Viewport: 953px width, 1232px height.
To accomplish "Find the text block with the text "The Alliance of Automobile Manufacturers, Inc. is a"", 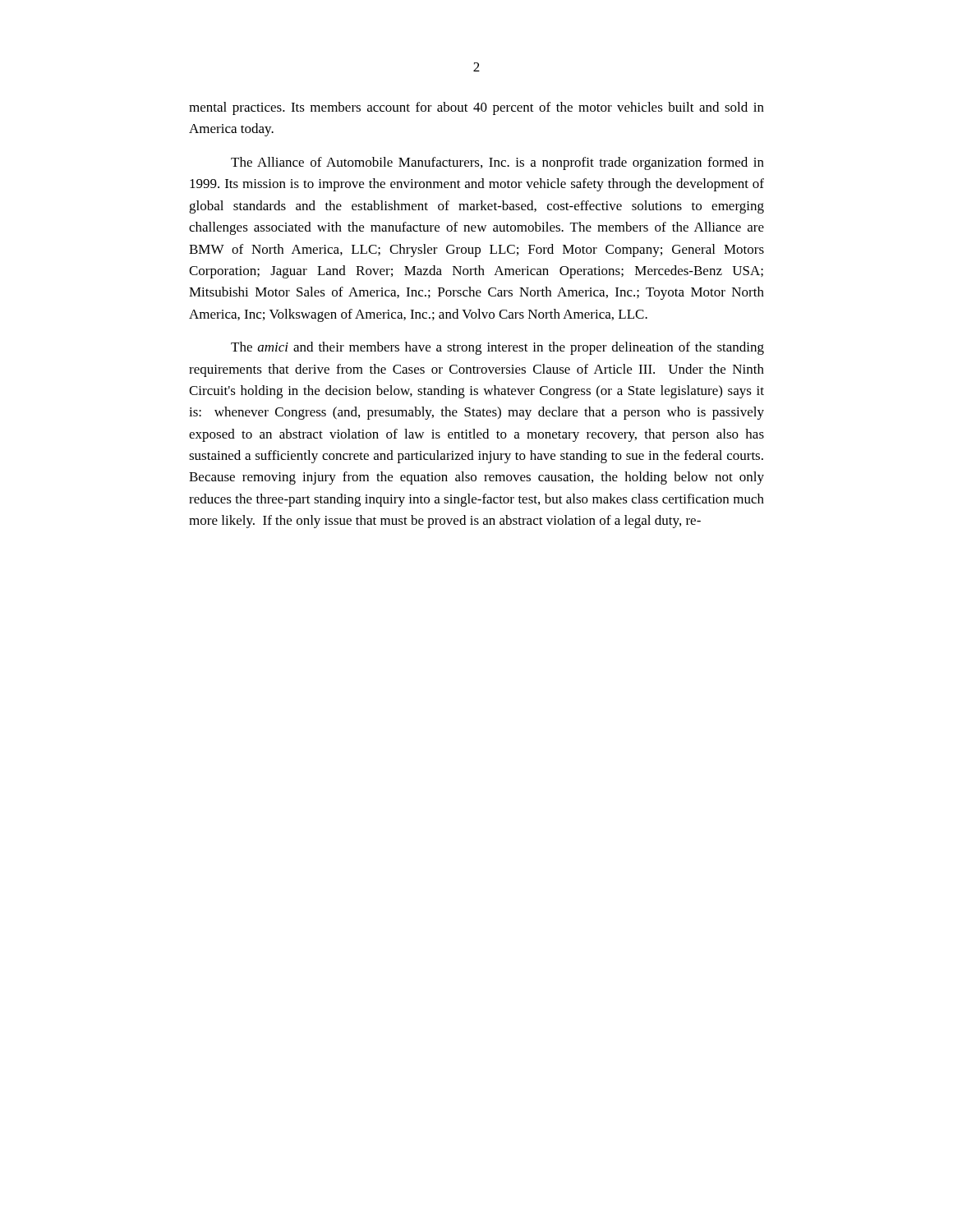I will point(476,238).
